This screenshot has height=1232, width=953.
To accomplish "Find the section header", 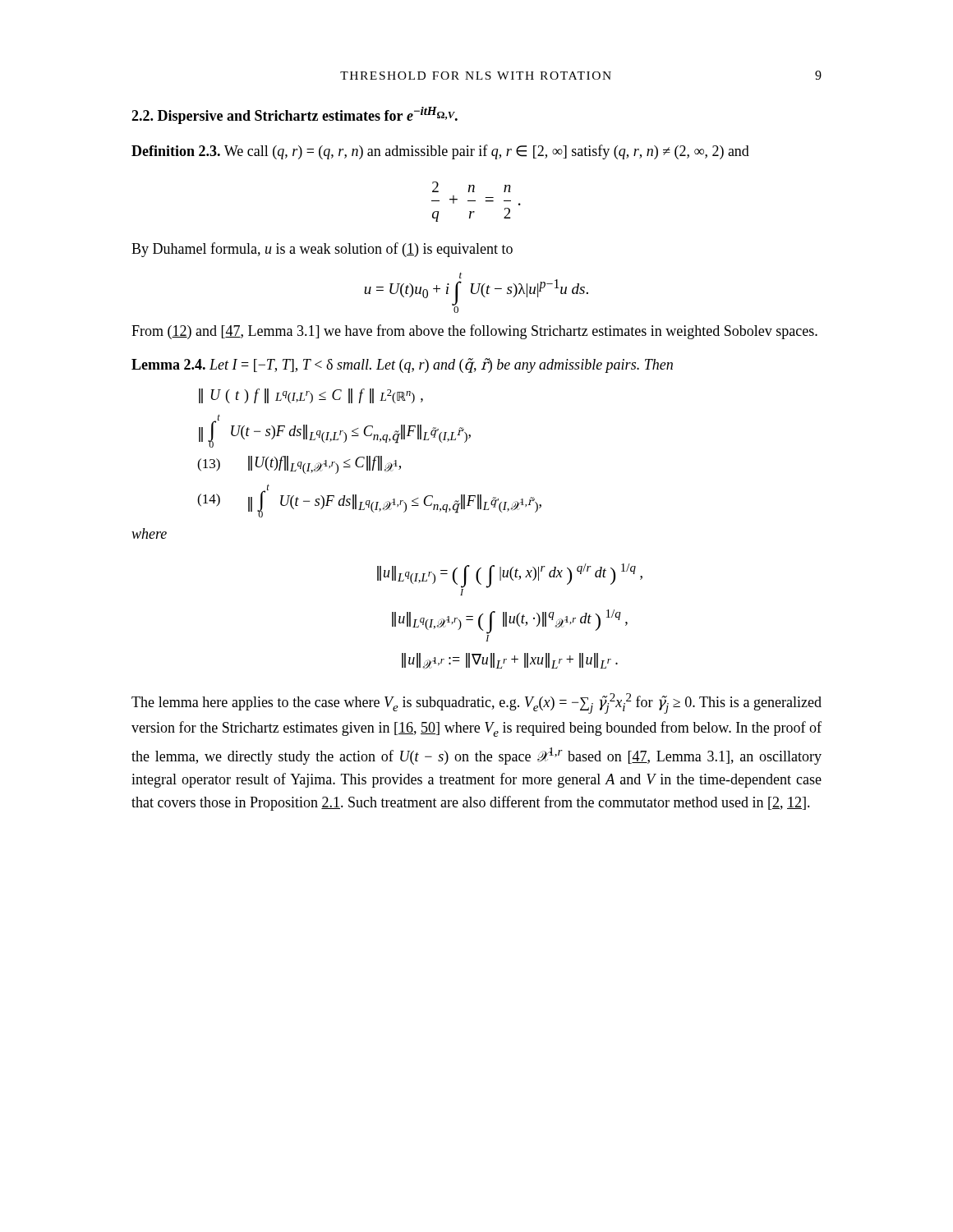I will click(295, 114).
